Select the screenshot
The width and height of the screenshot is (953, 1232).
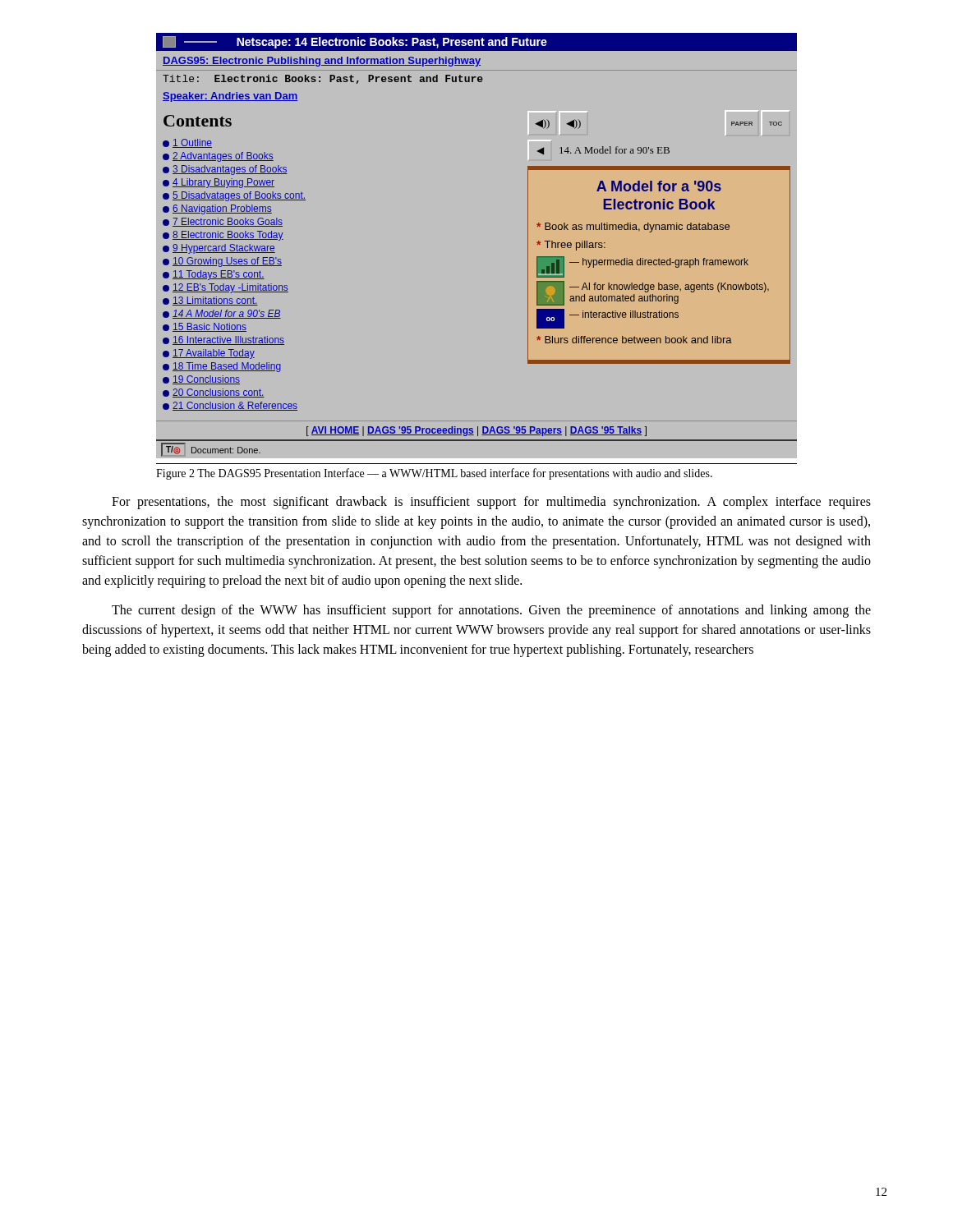point(476,246)
